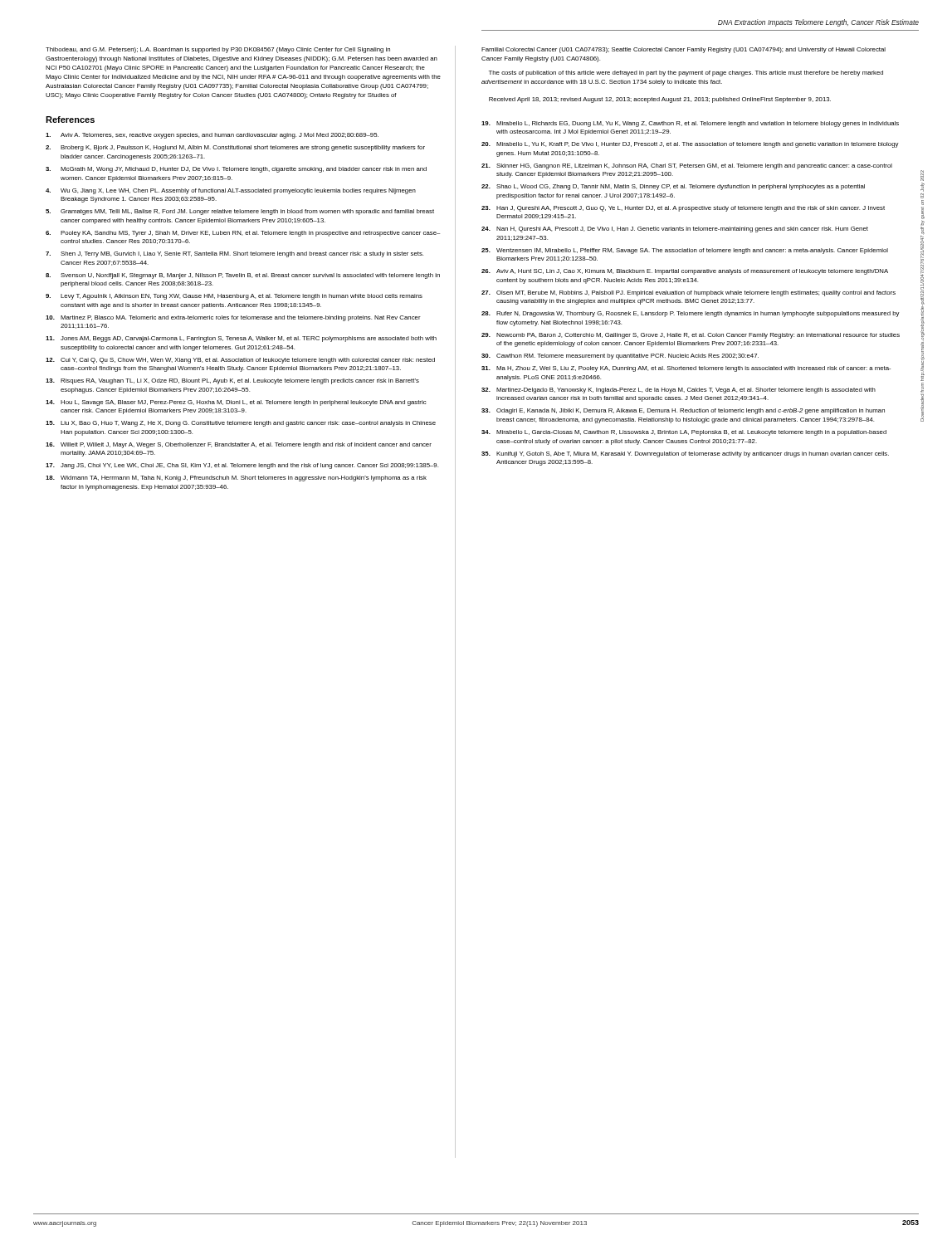Select the list item that reads "24. Nan H,"
This screenshot has width=952, height=1245.
[693, 234]
